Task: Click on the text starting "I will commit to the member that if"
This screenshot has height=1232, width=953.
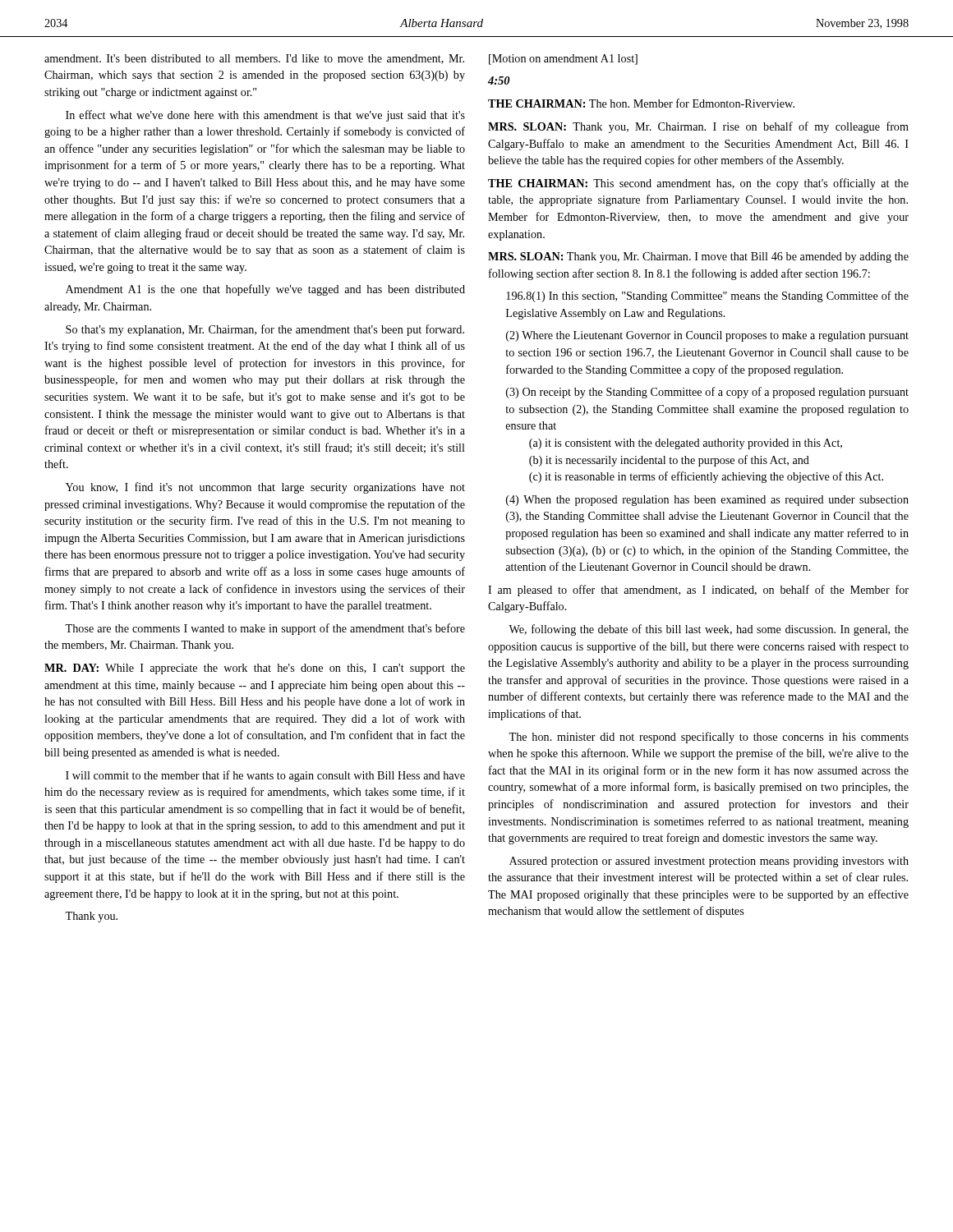Action: (255, 834)
